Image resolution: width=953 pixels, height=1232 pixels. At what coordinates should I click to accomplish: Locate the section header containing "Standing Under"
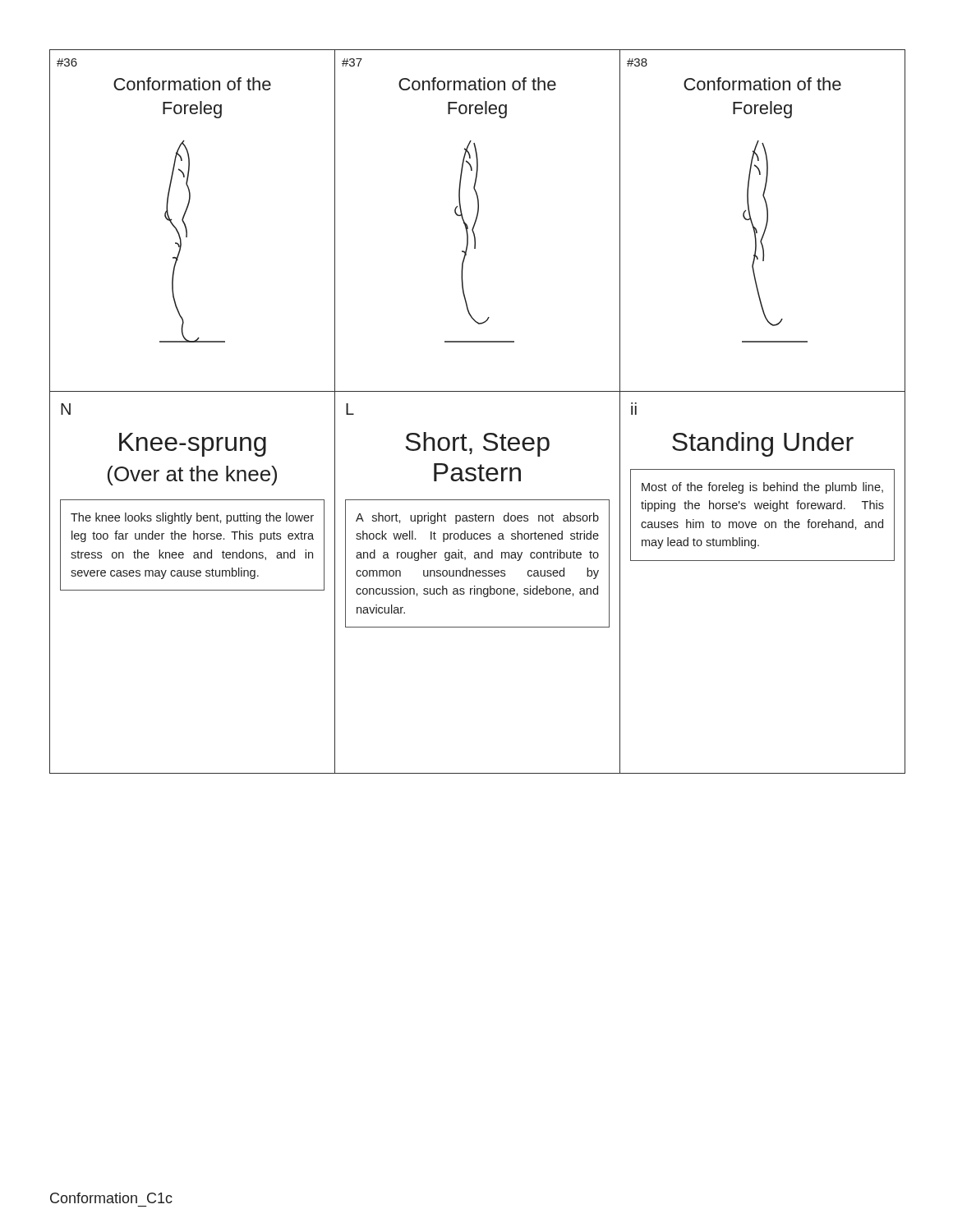tap(762, 442)
